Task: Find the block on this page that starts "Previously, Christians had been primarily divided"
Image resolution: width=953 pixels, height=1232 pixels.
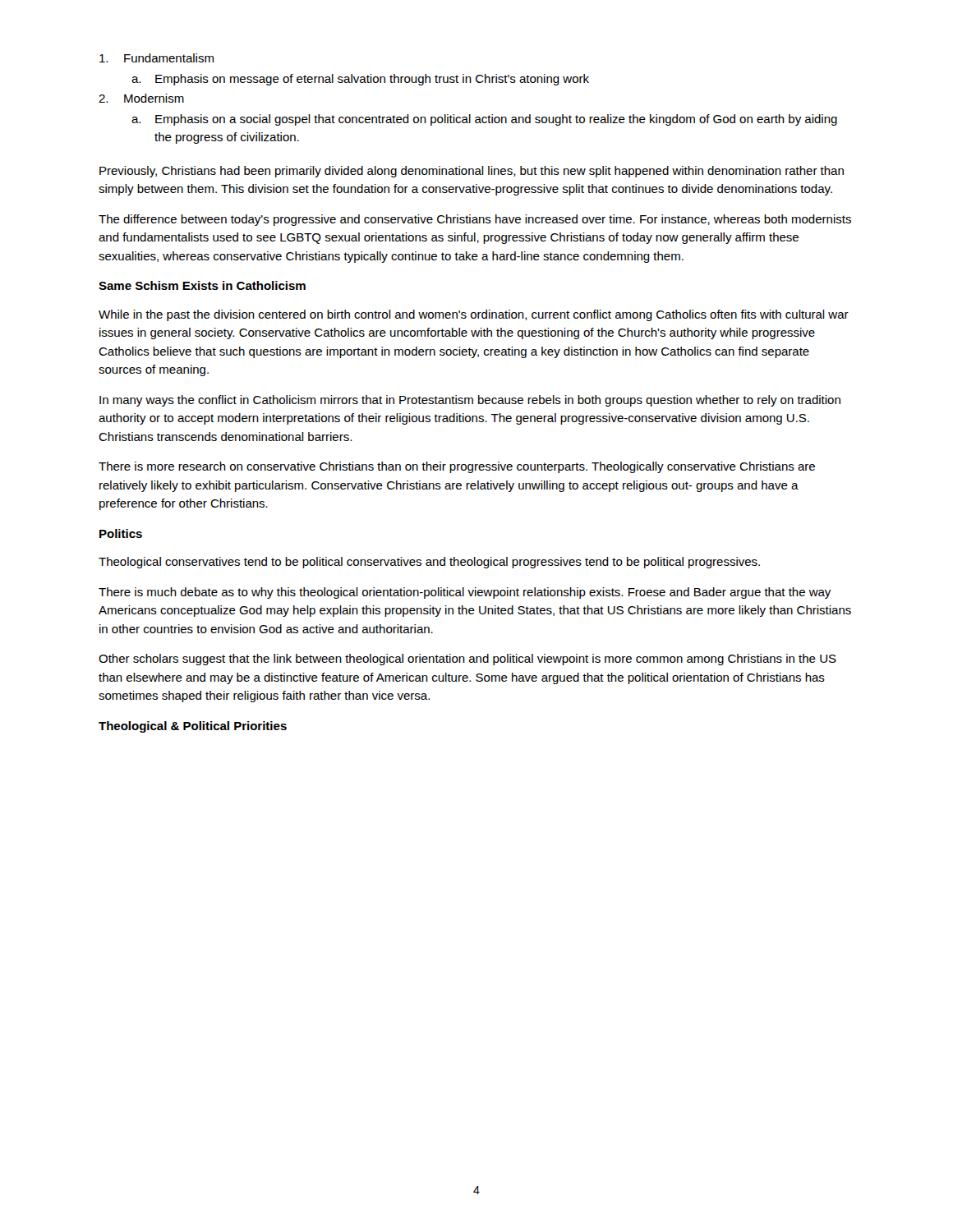Action: pyautogui.click(x=471, y=179)
